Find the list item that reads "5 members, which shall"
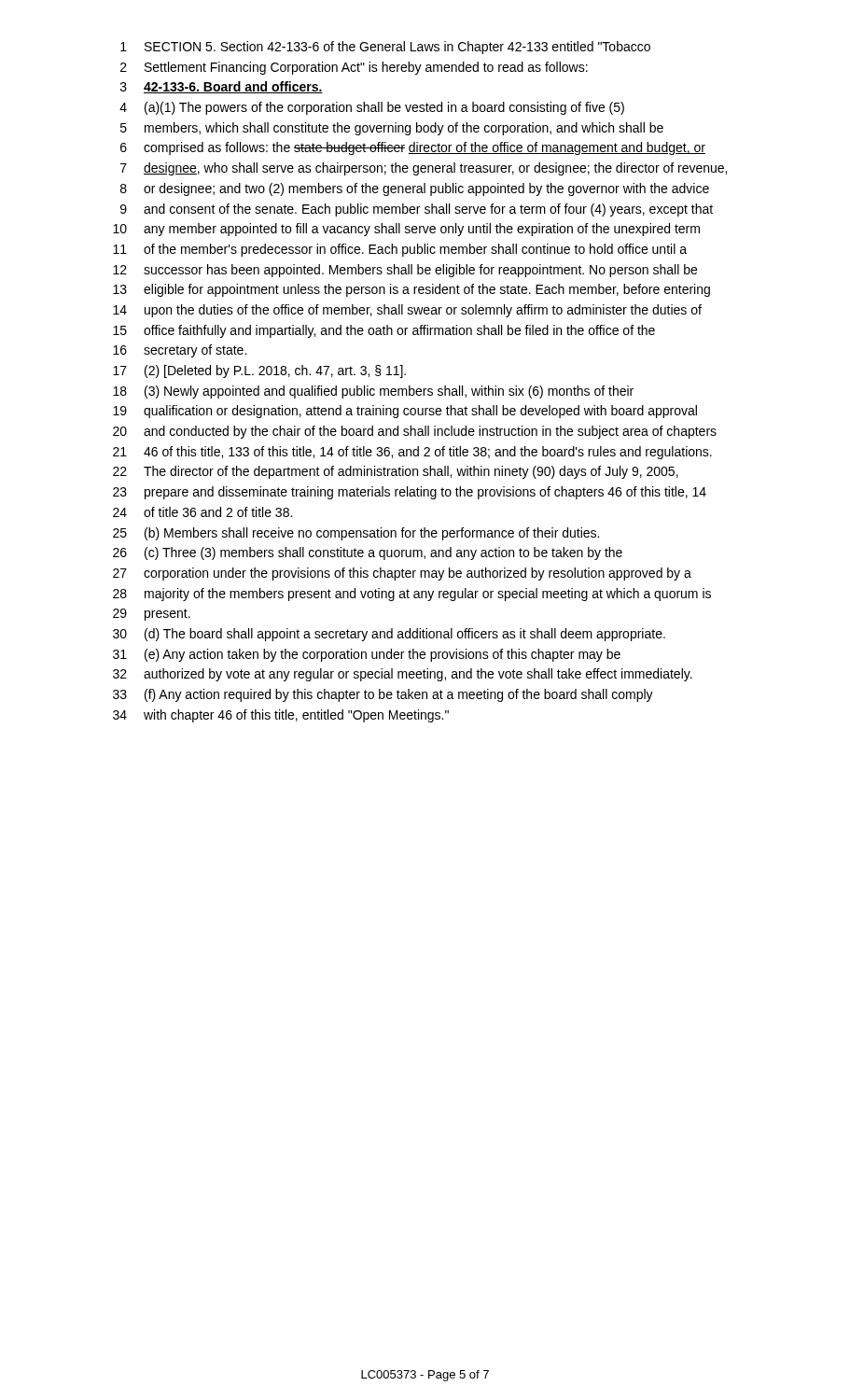Image resolution: width=850 pixels, height=1400 pixels. [444, 128]
